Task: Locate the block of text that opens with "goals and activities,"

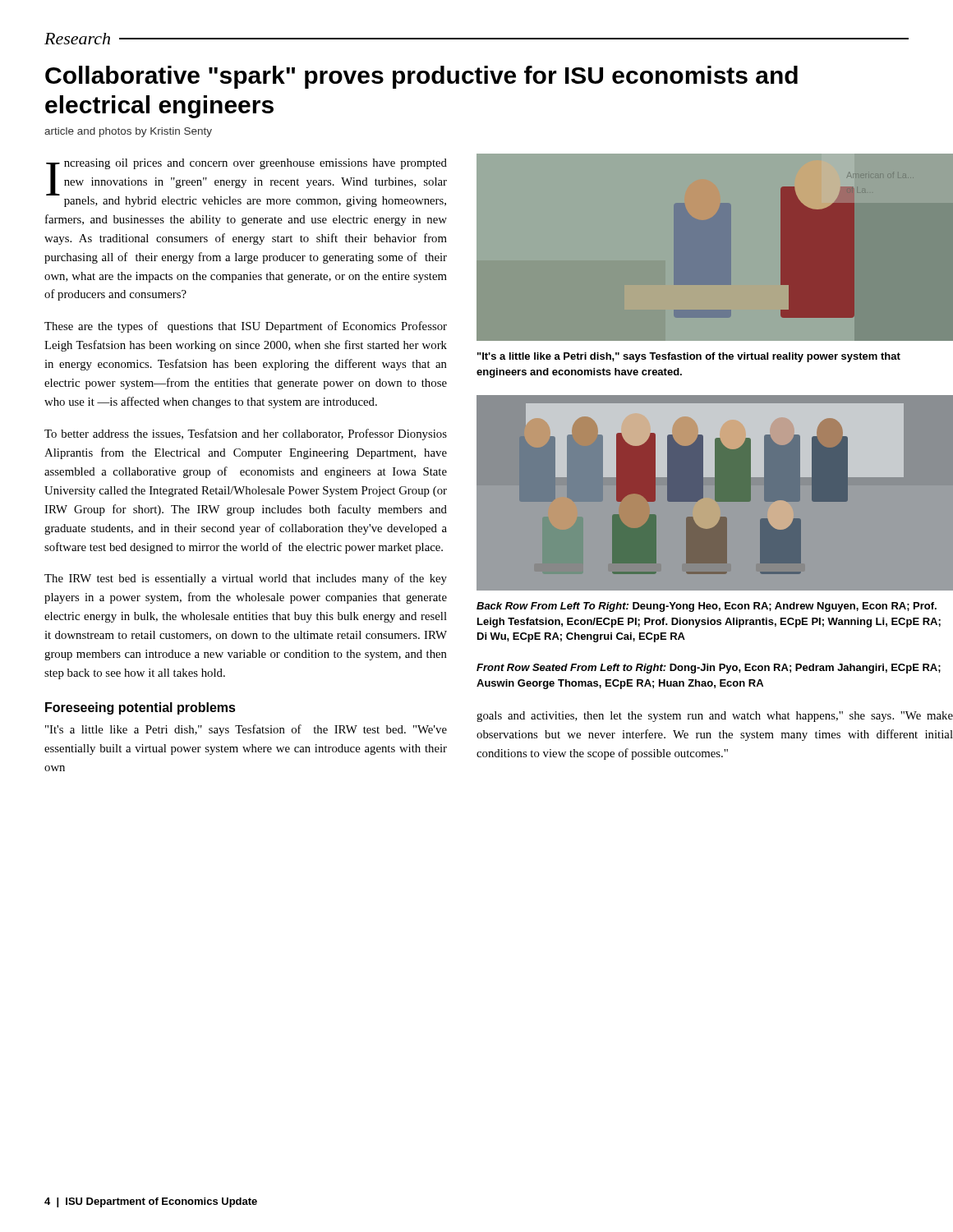Action: coord(715,734)
